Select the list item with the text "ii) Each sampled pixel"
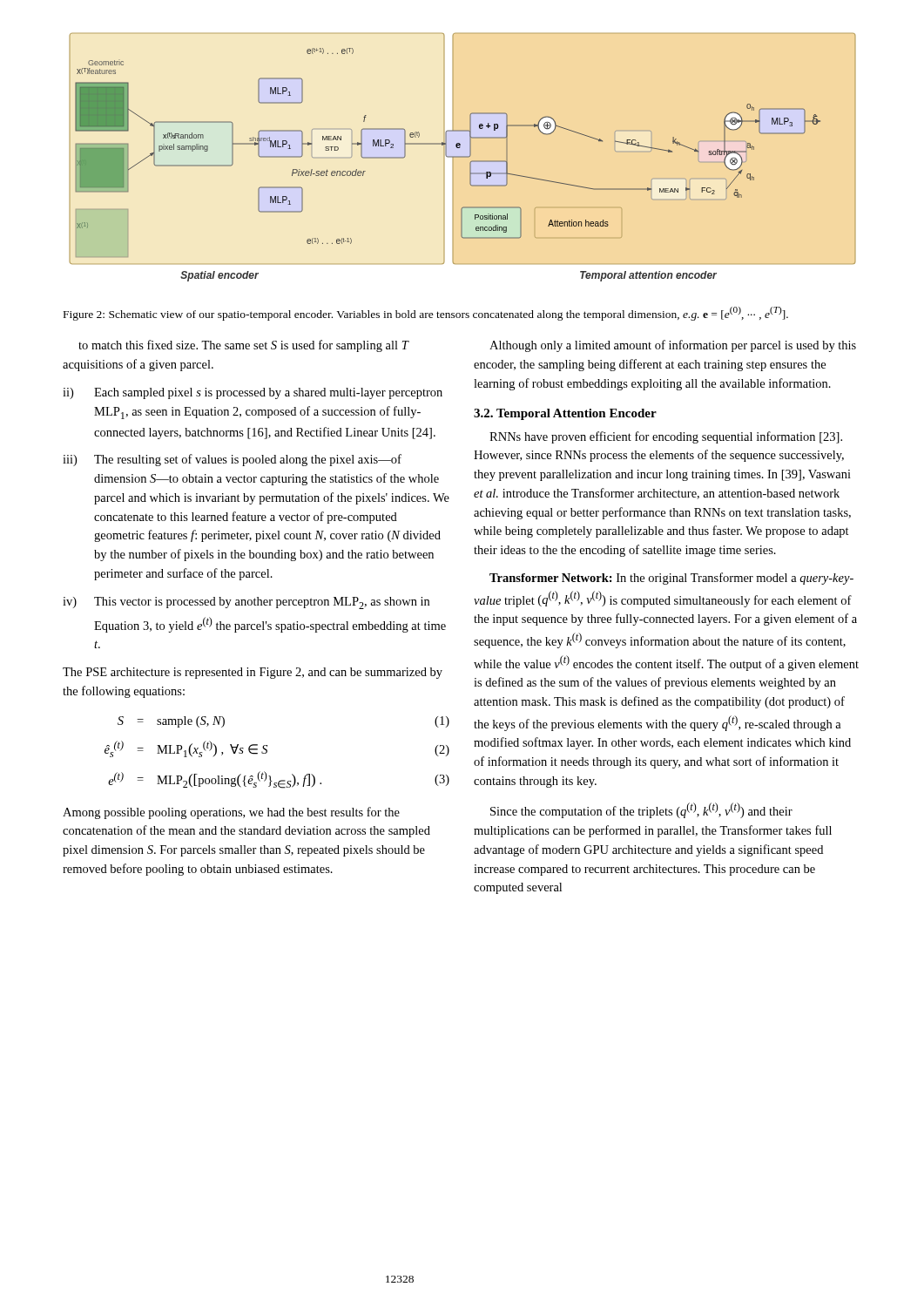This screenshot has height=1307, width=924. tap(256, 413)
